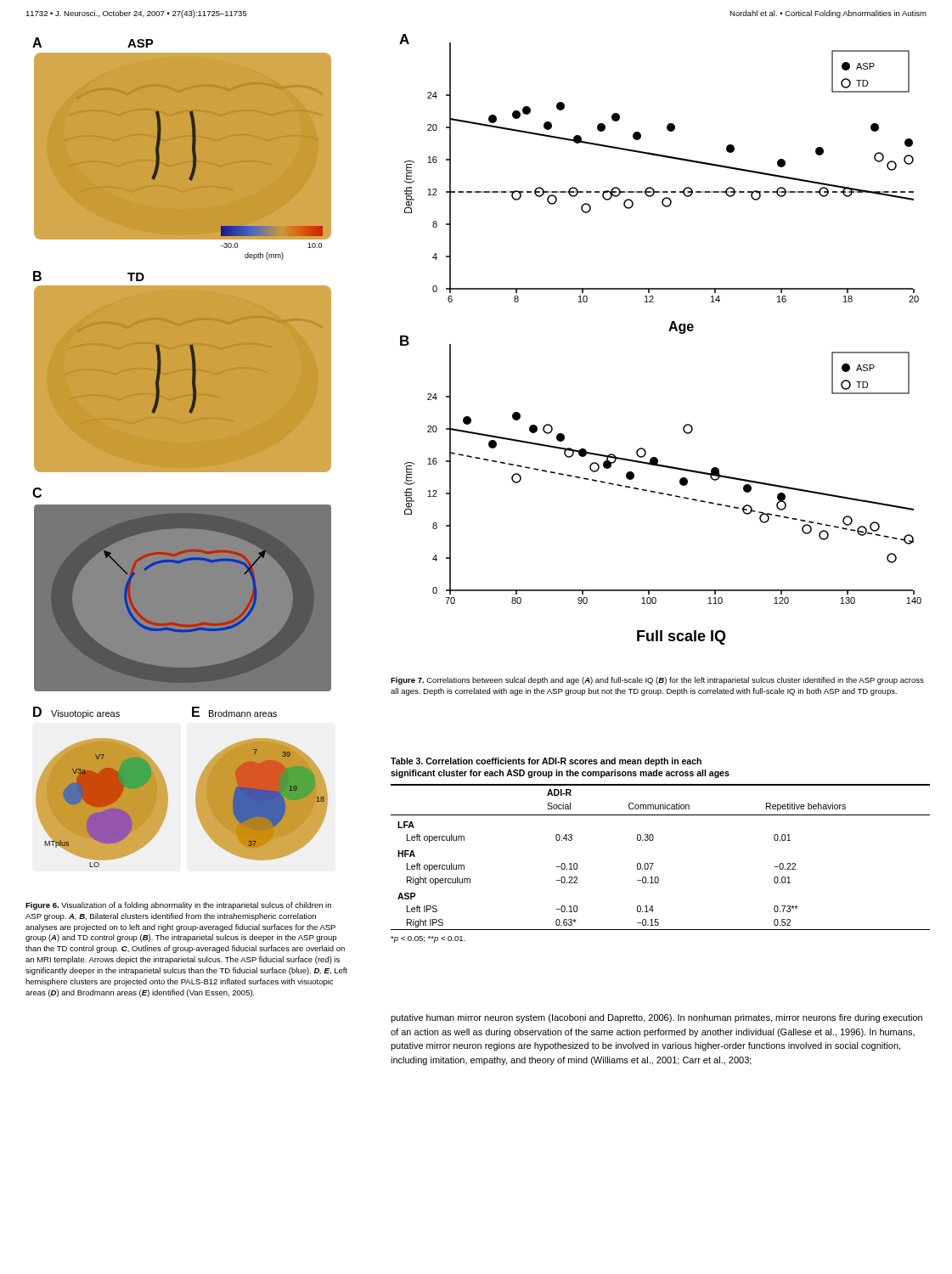Where is the passage that starts "p < 0.05; **p <"?
Image resolution: width=952 pixels, height=1274 pixels.
coord(428,938)
